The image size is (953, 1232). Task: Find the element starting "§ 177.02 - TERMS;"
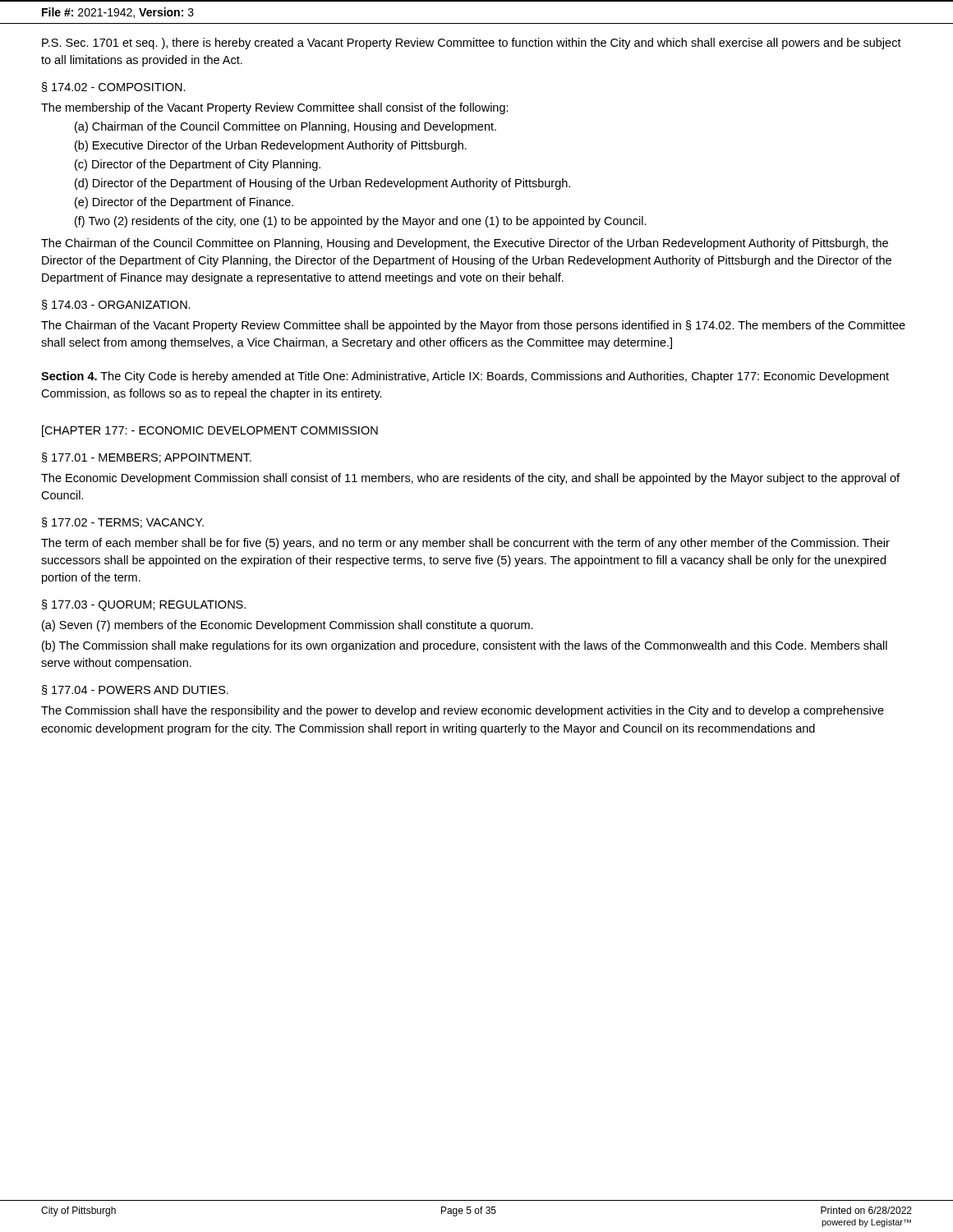(123, 523)
